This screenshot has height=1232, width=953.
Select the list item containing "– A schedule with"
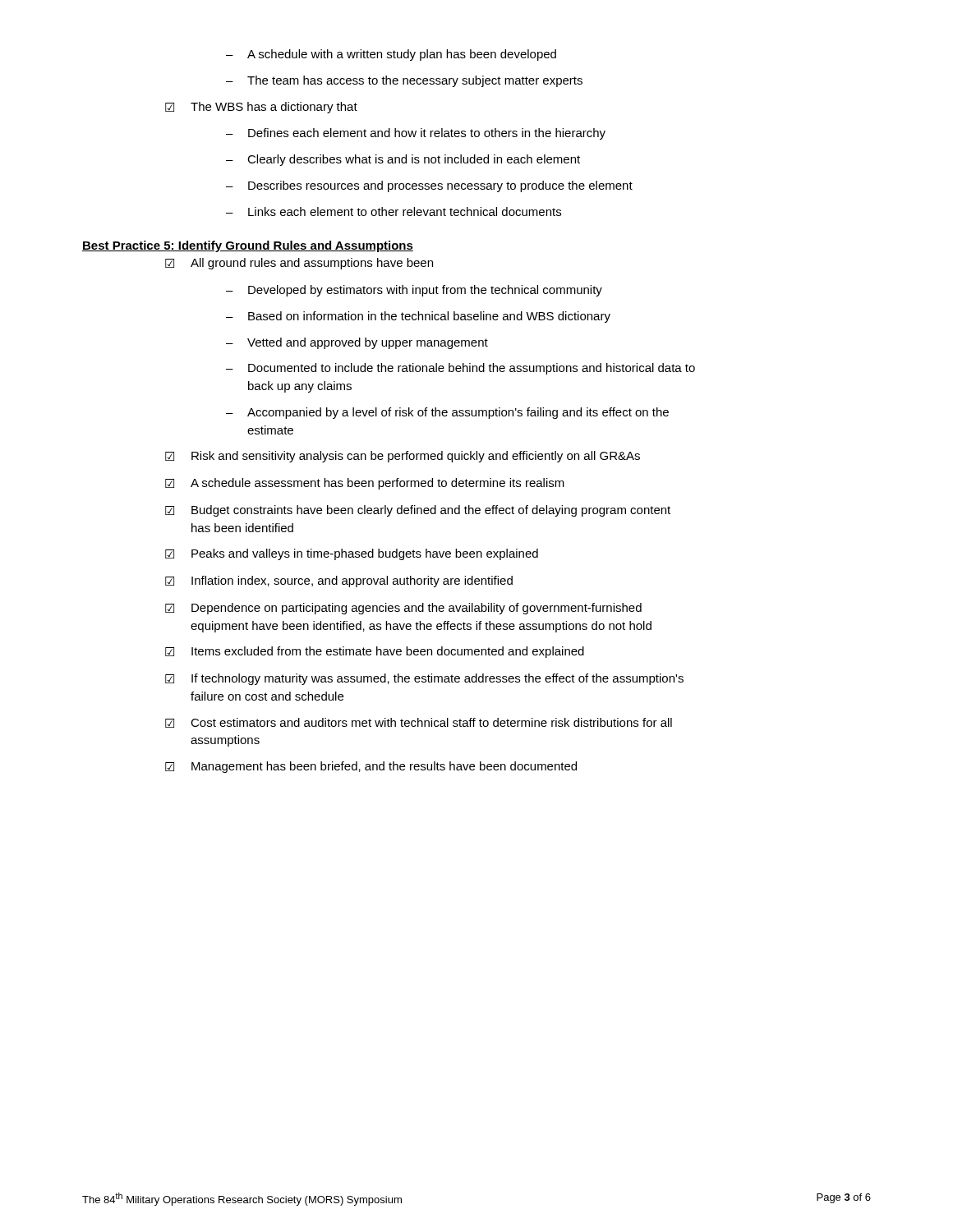point(548,54)
